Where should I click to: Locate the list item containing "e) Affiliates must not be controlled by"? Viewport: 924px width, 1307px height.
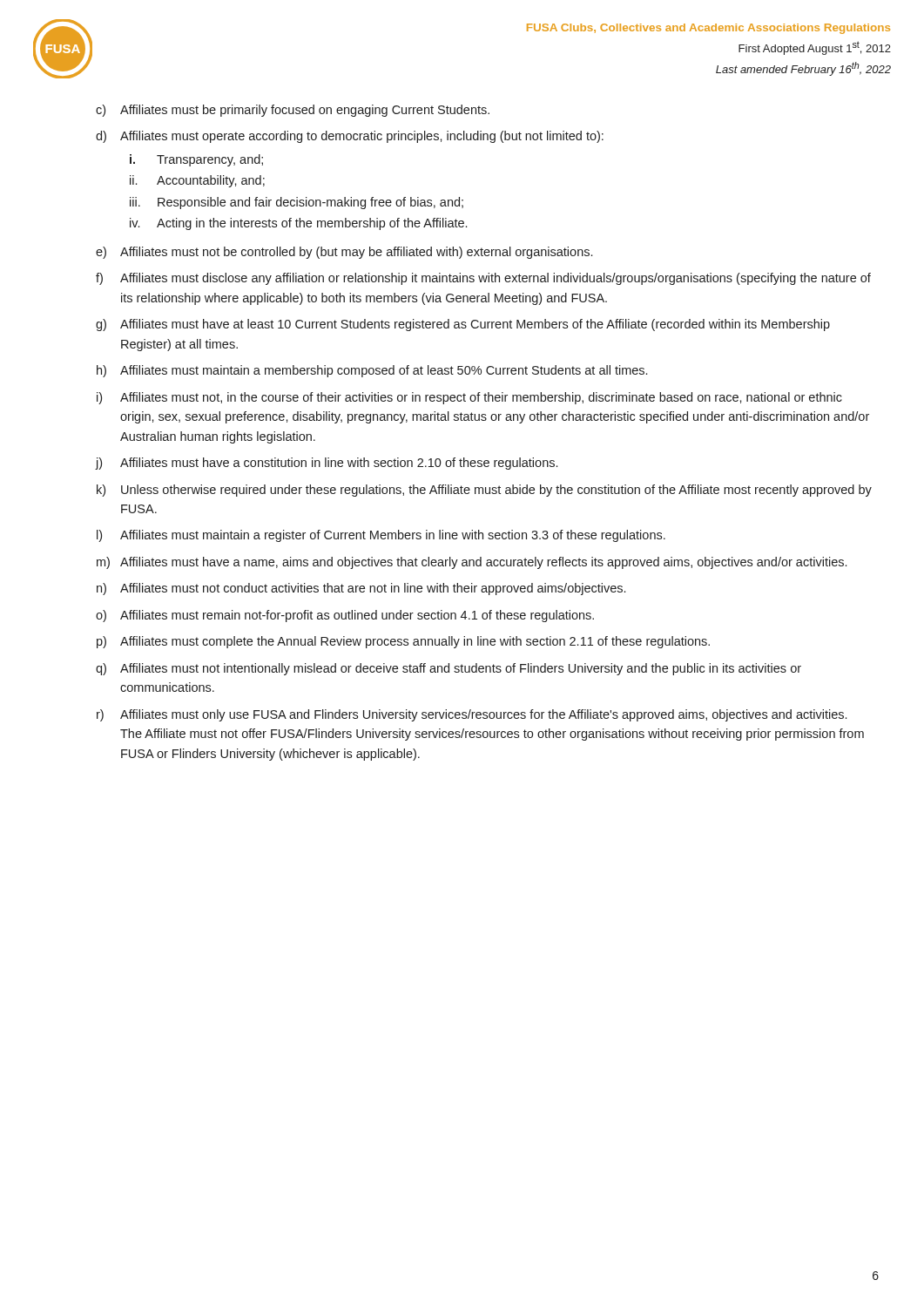[484, 252]
